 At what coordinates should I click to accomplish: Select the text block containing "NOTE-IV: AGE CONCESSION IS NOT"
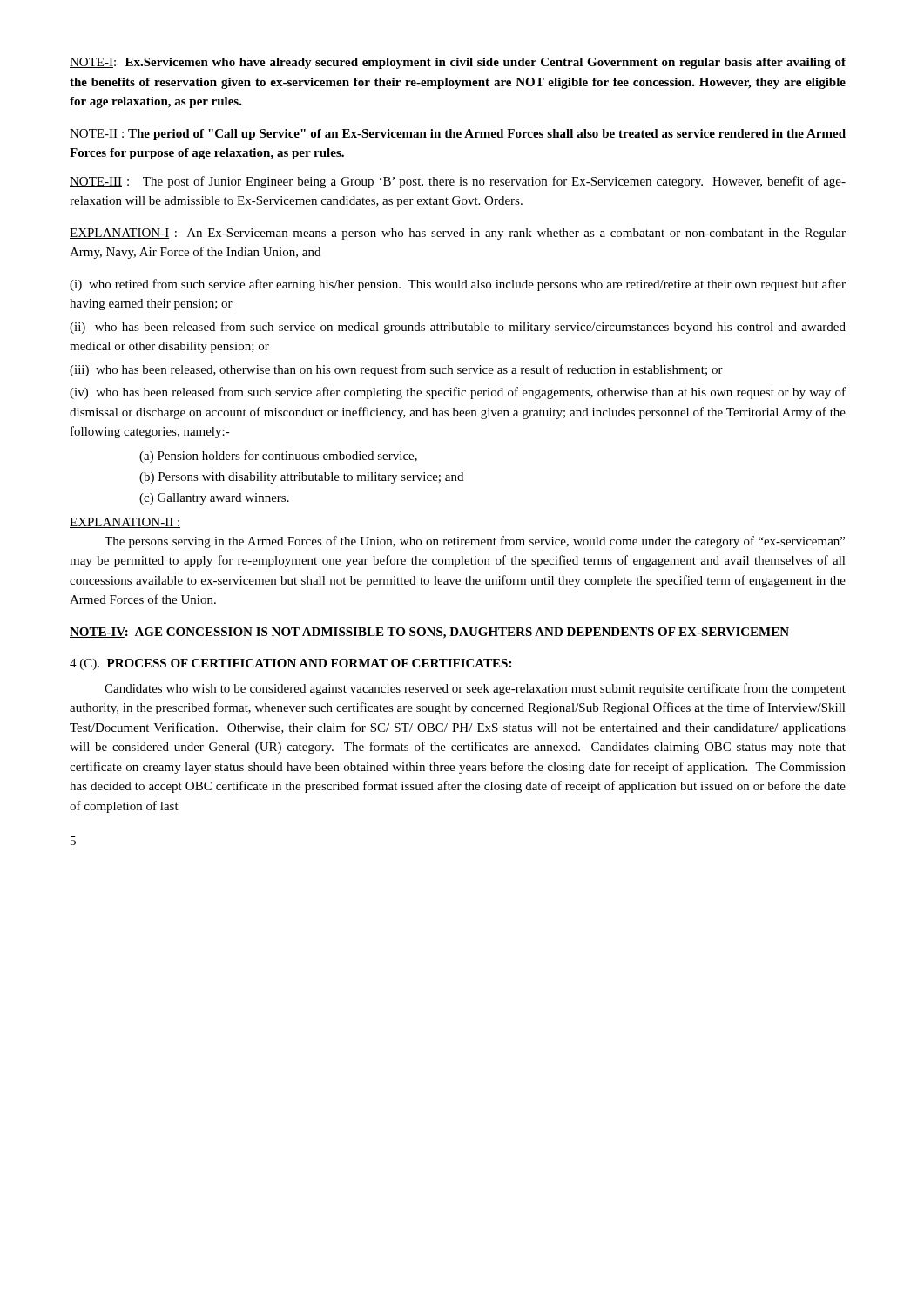click(x=429, y=631)
